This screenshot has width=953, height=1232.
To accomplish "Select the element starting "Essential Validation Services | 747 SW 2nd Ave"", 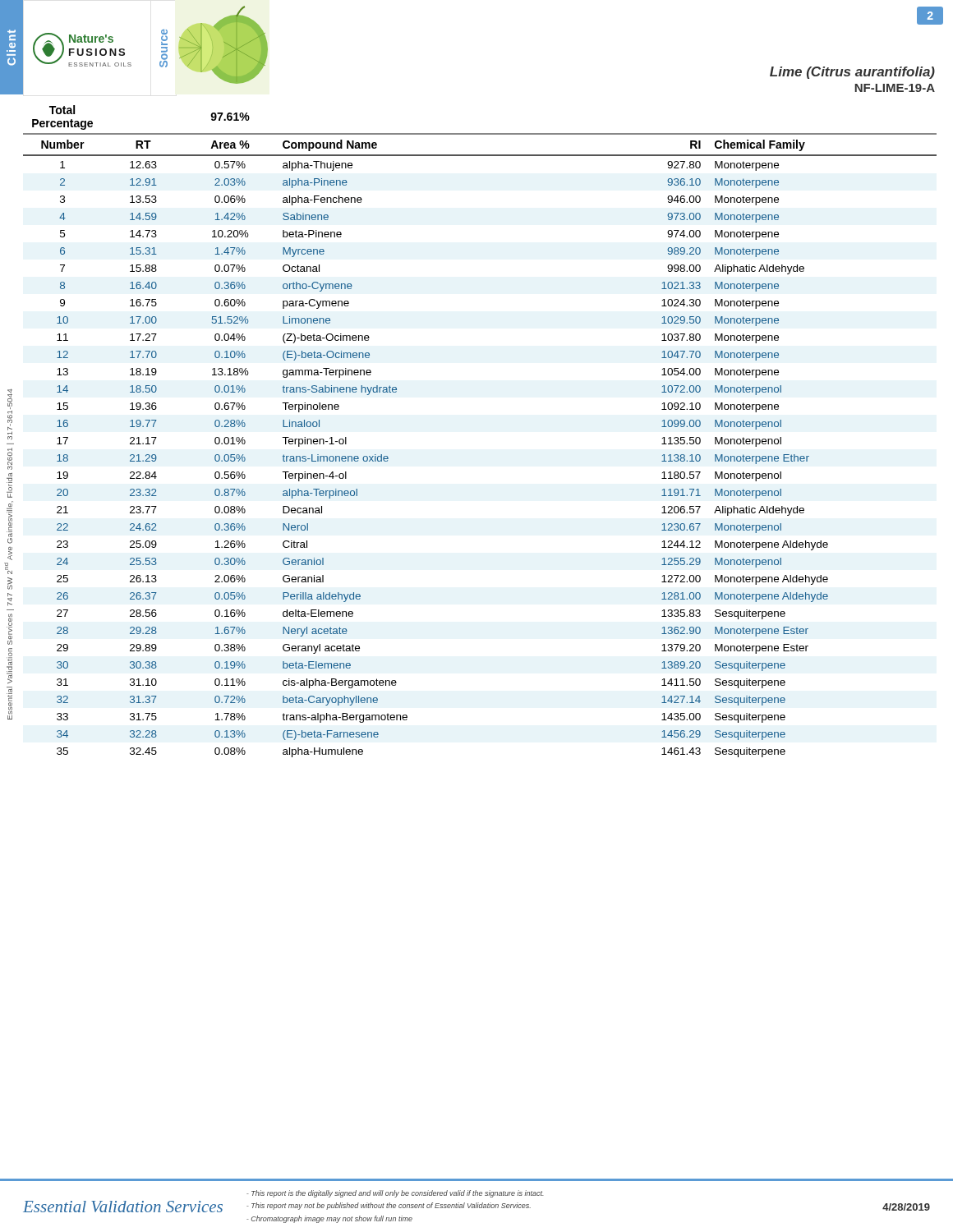I will [8, 554].
